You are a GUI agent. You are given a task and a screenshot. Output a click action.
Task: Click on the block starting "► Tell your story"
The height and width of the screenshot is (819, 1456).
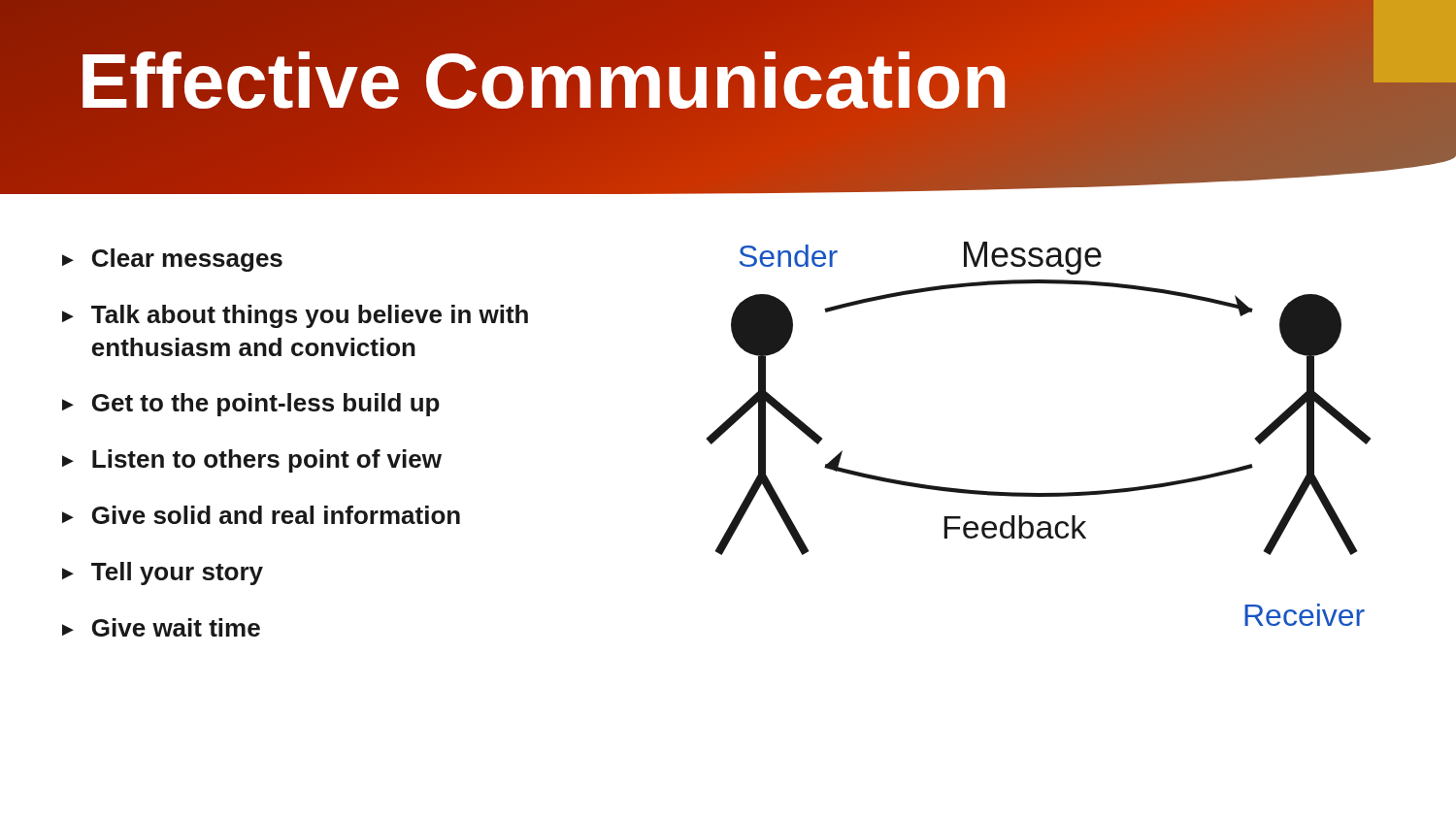[x=161, y=572]
